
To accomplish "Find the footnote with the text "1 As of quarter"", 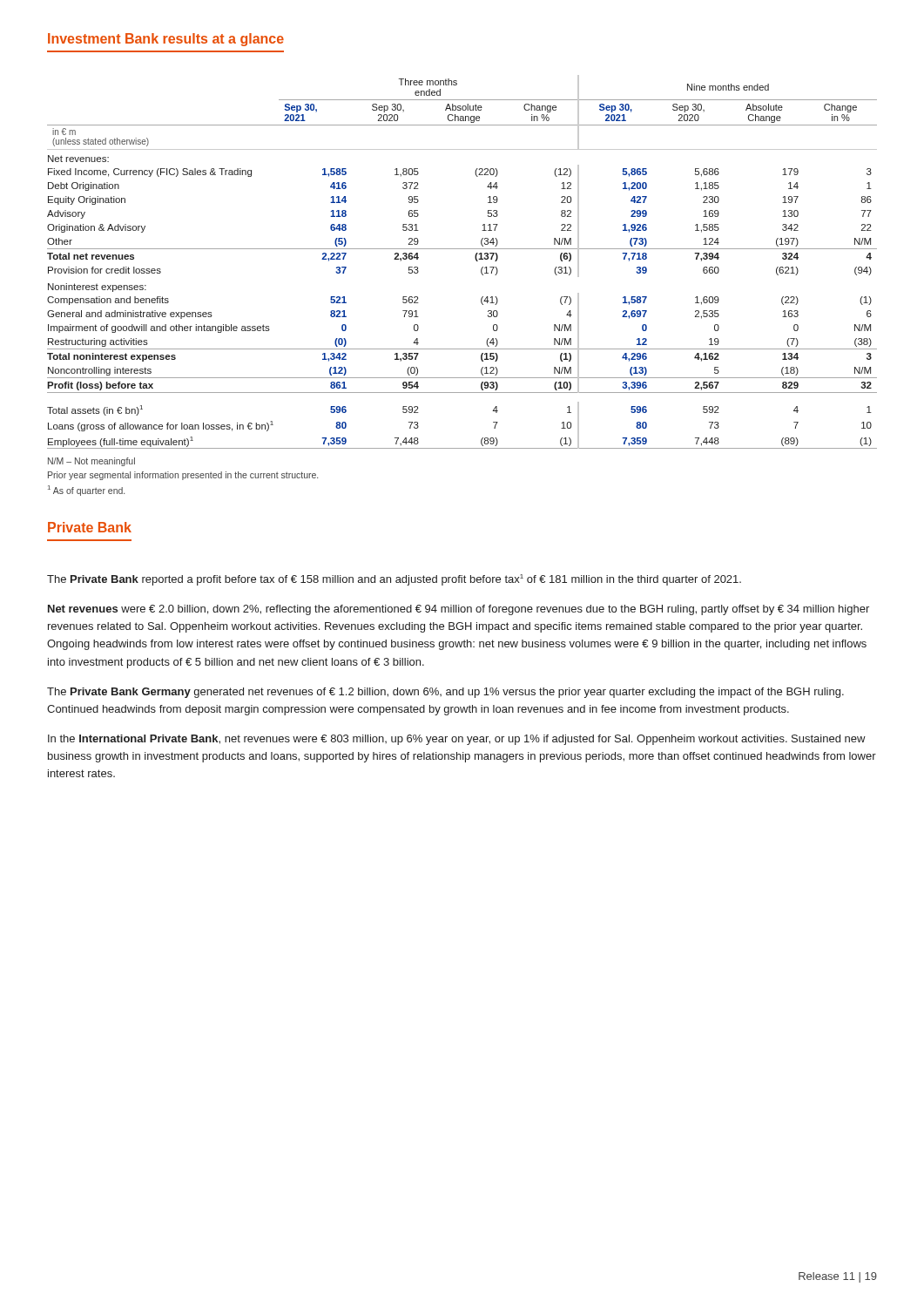I will 86,490.
